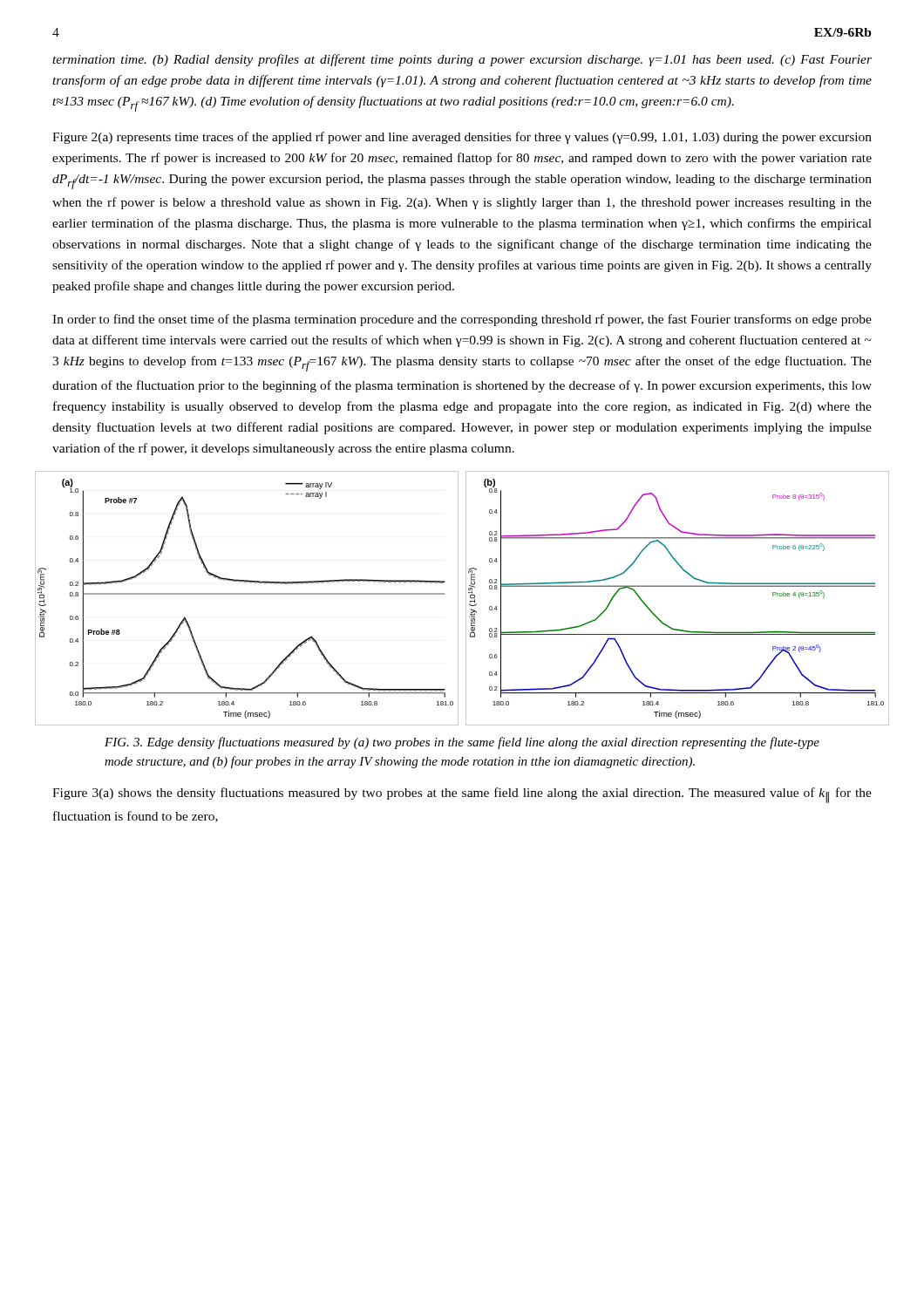This screenshot has width=924, height=1308.
Task: Find the caption on this page that starts "FIG. 3. Edge density fluctuations"
Action: (462, 752)
